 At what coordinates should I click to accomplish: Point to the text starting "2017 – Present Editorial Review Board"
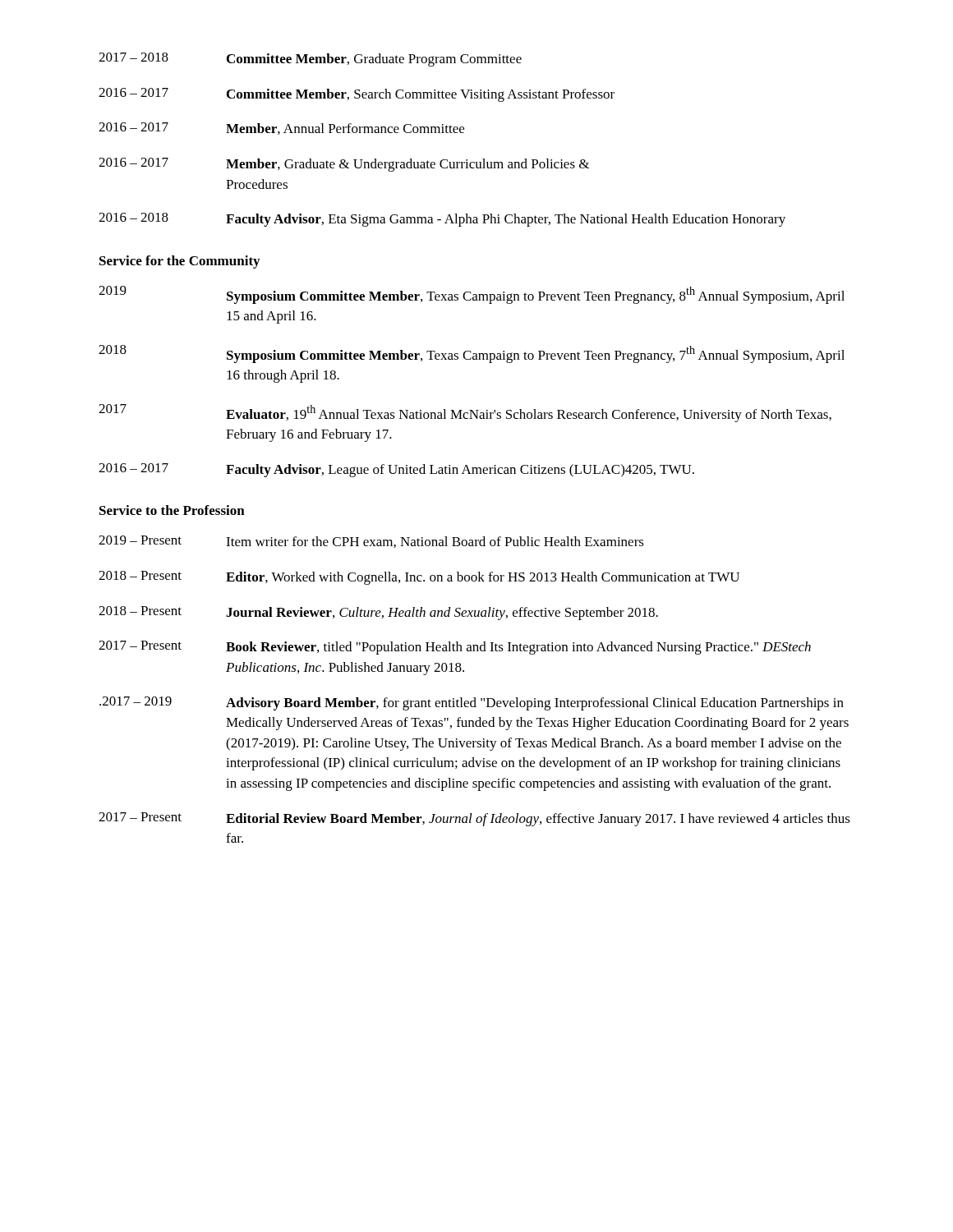[x=476, y=829]
